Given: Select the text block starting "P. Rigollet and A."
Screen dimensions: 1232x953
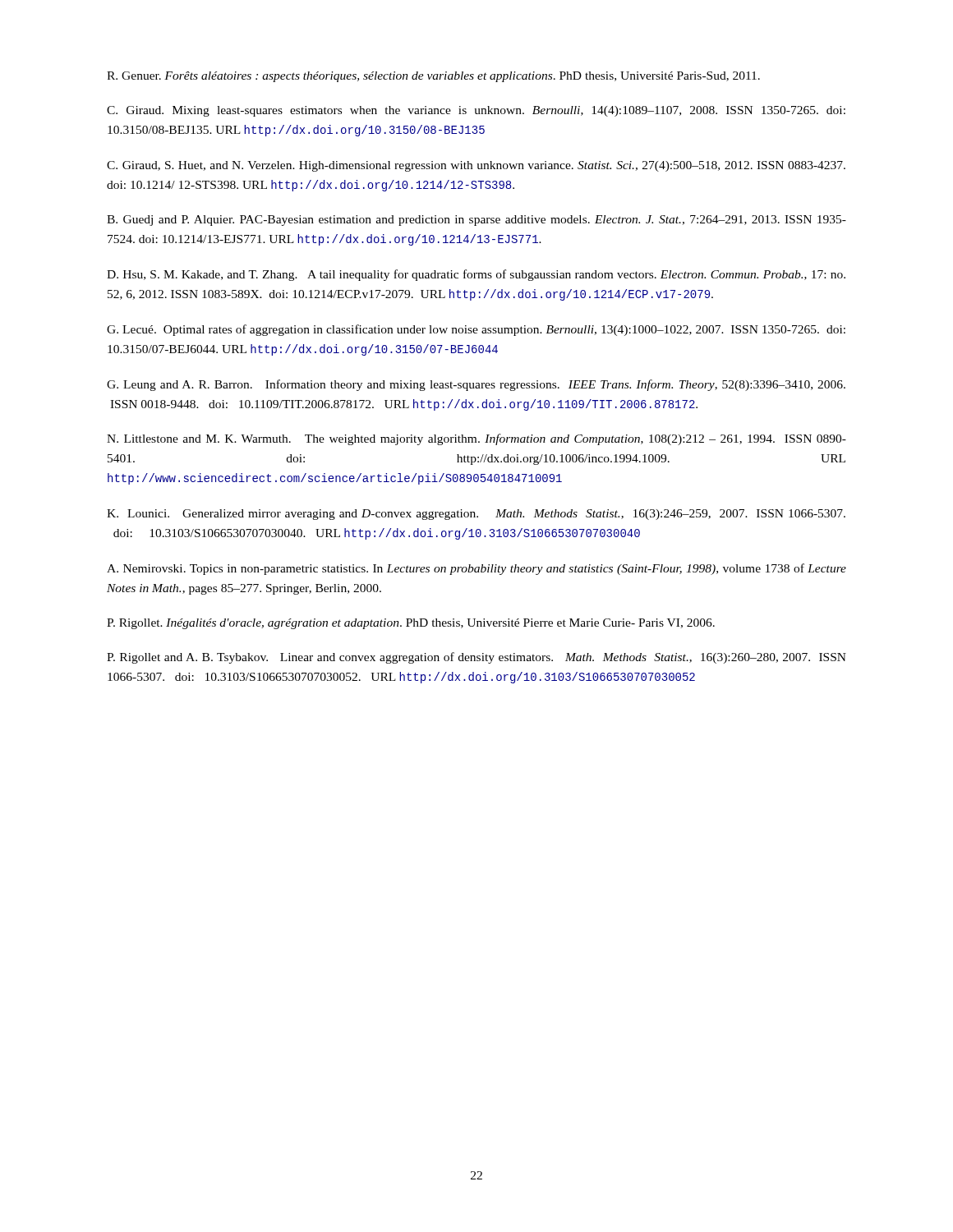Looking at the screenshot, I should (476, 667).
